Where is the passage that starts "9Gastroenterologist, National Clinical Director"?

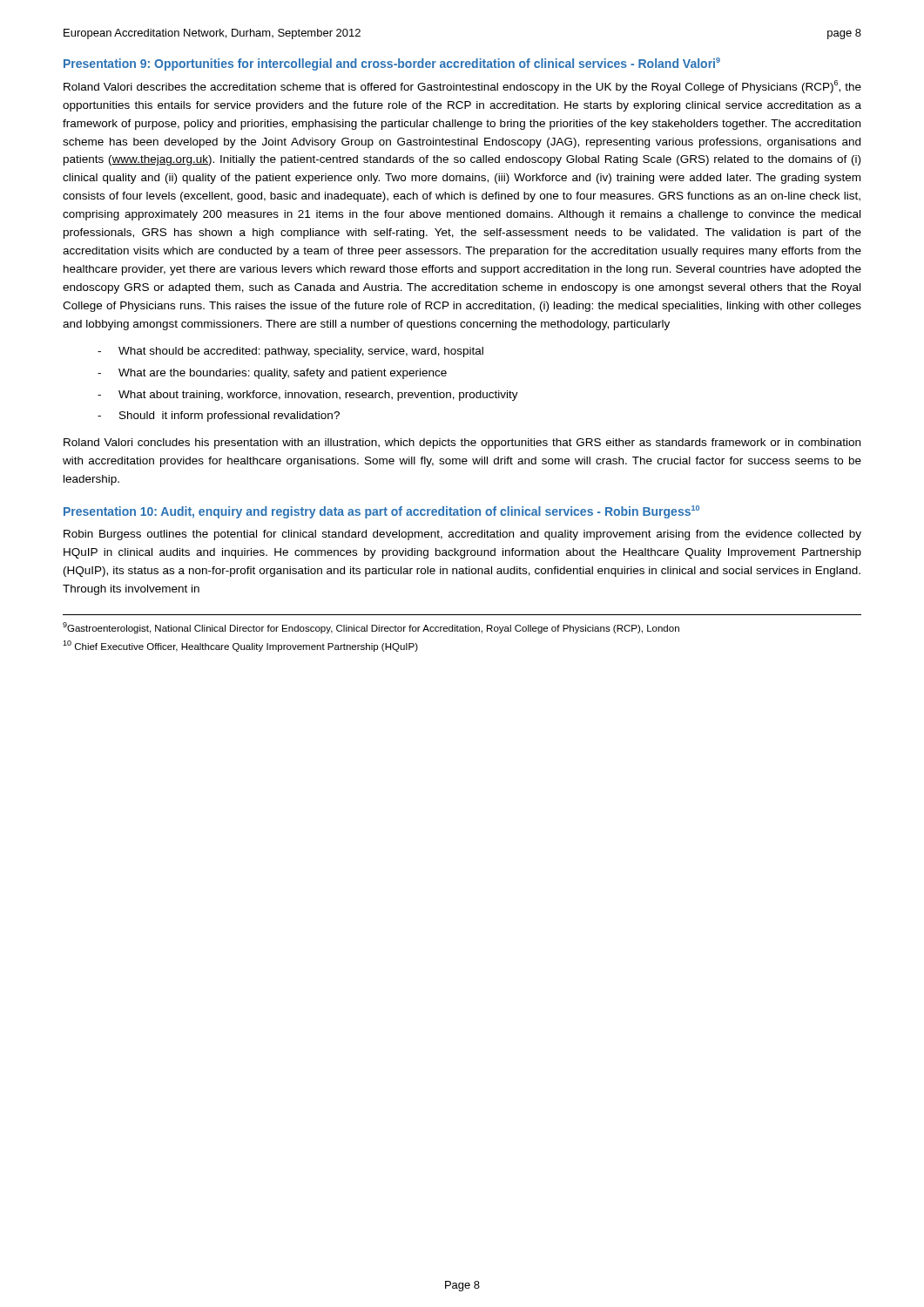click(x=371, y=627)
